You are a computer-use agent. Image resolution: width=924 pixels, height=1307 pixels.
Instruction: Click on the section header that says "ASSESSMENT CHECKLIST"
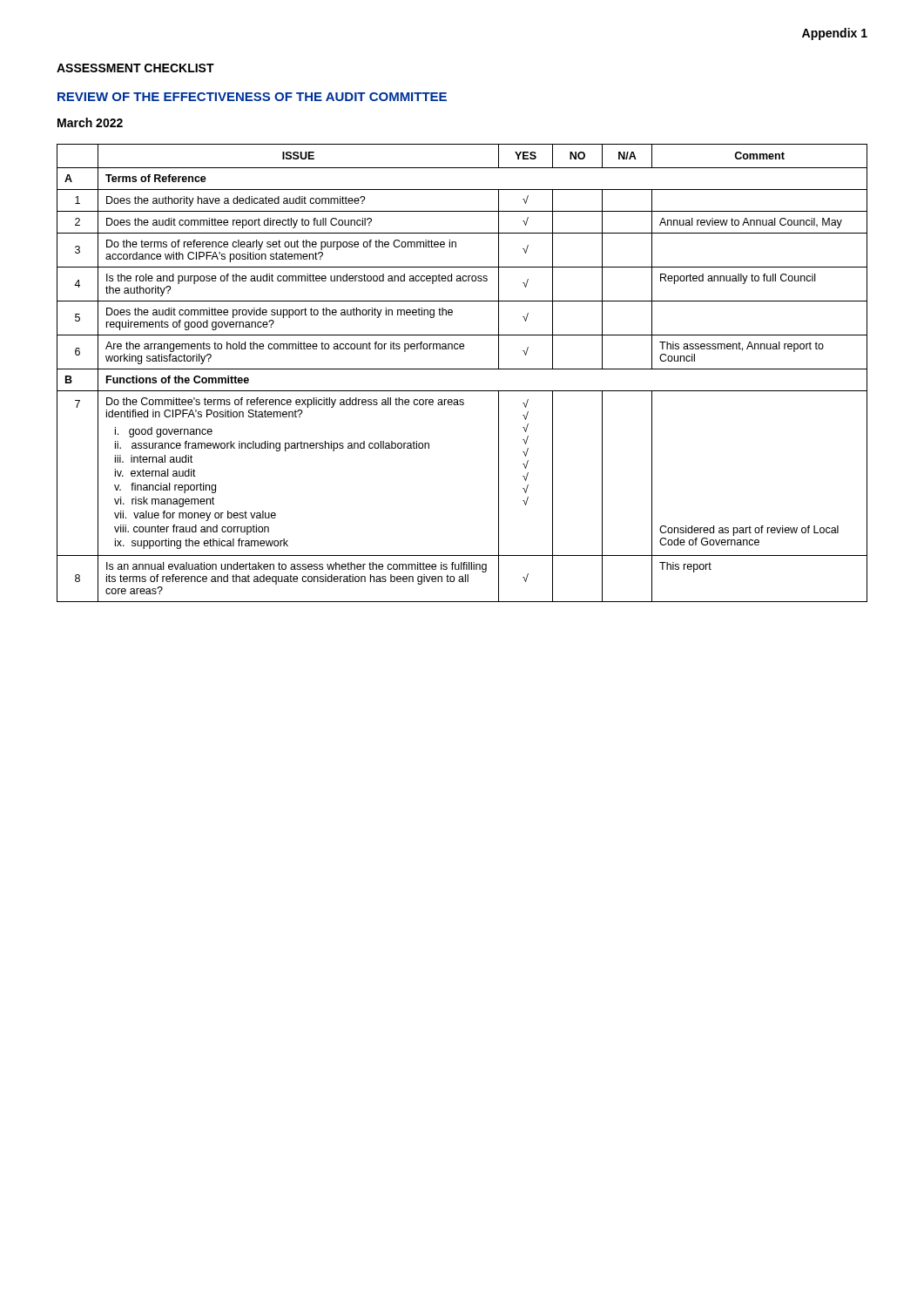click(135, 68)
